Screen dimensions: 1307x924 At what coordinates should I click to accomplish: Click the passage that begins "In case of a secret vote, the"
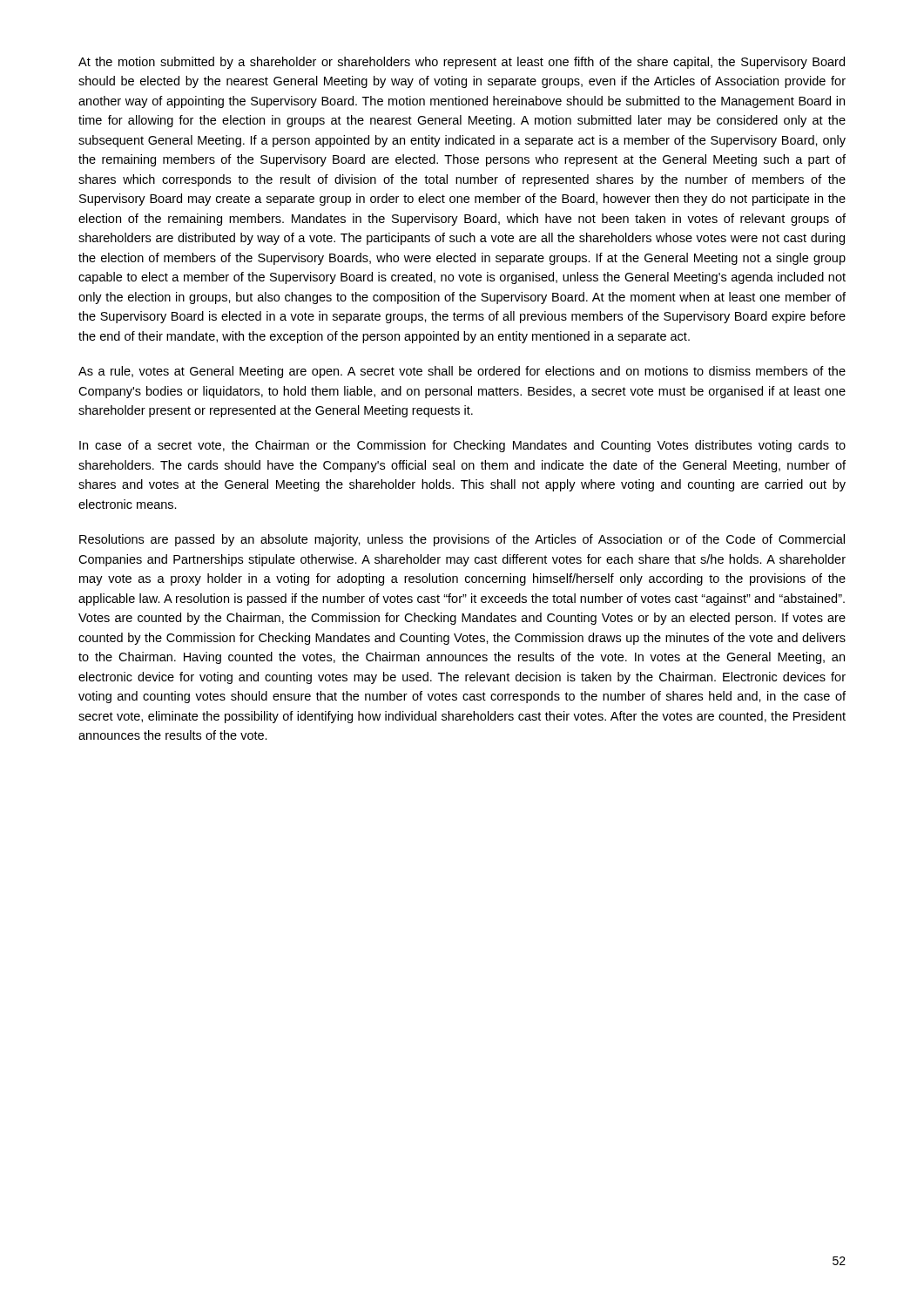[x=462, y=475]
